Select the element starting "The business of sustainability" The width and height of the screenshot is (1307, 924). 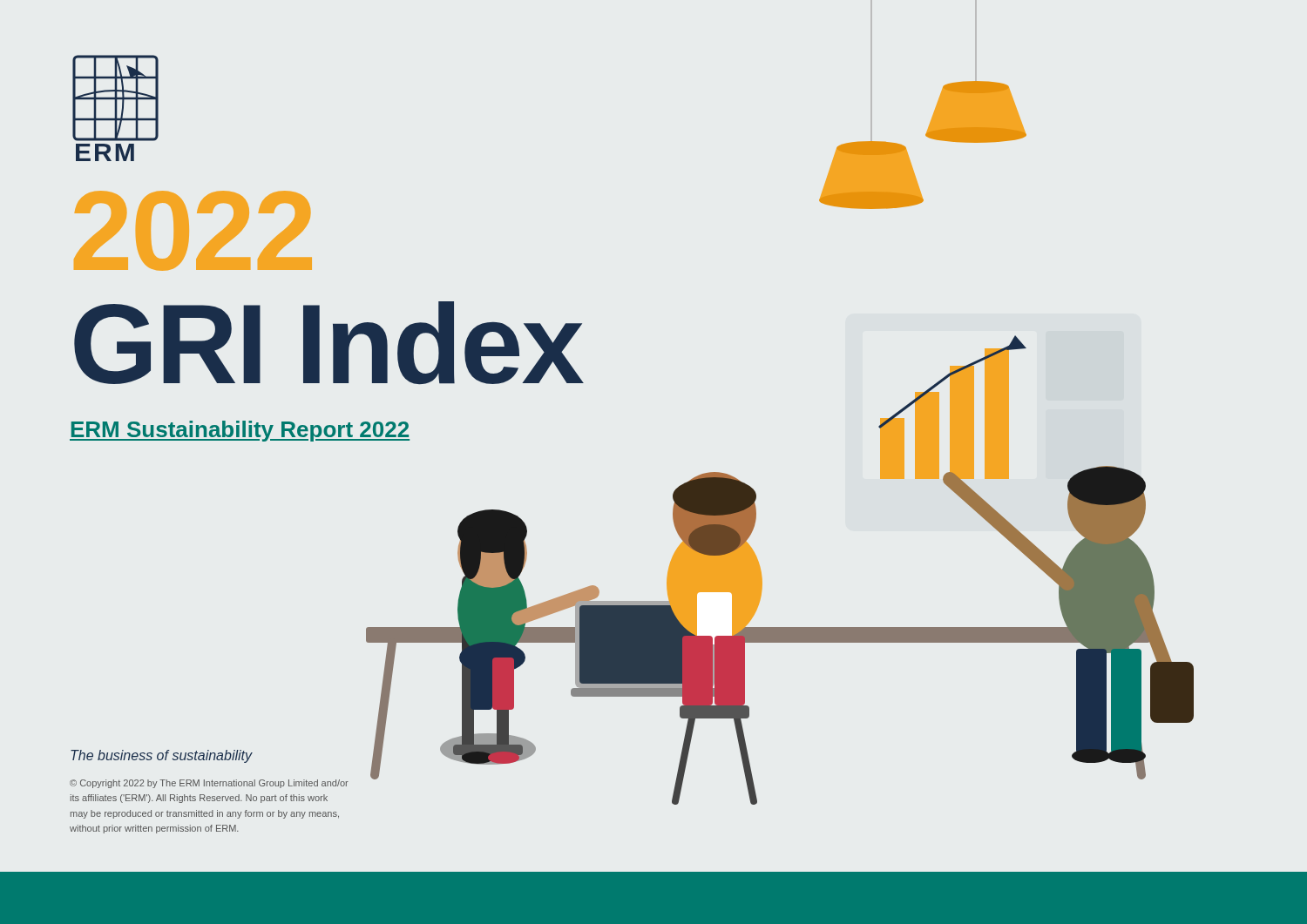(x=161, y=755)
